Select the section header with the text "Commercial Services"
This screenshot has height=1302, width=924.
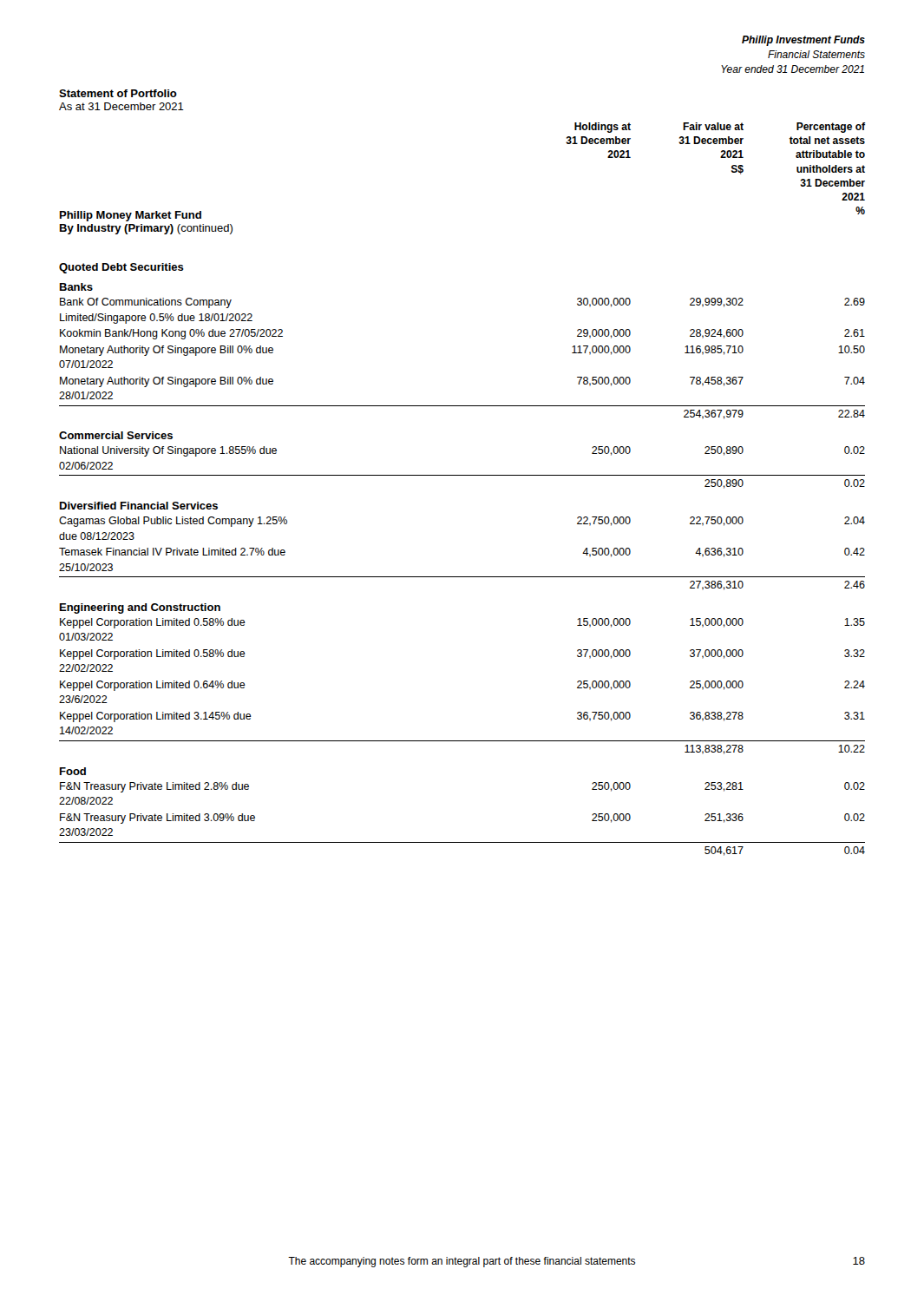[x=116, y=436]
